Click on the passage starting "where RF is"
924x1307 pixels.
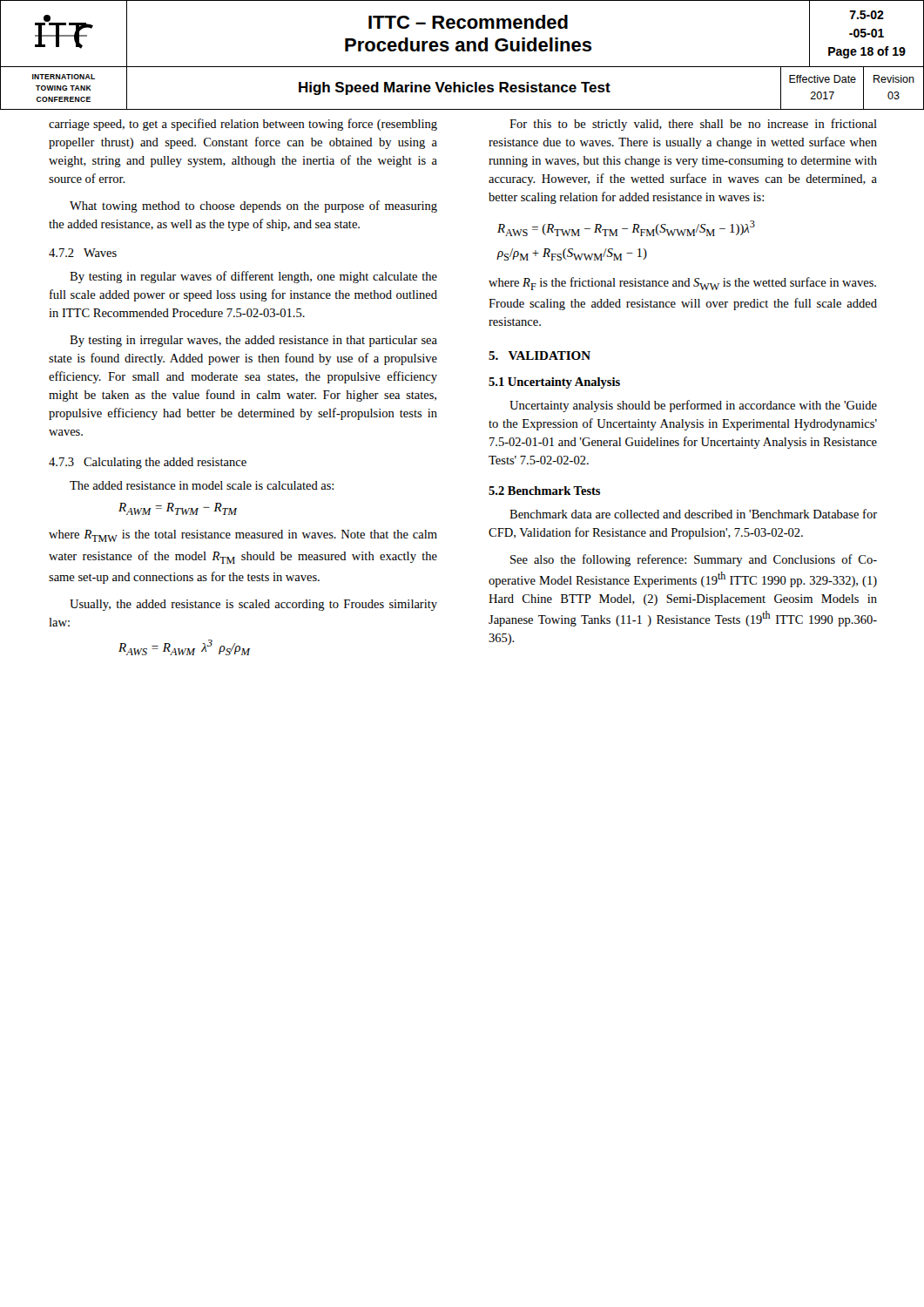[683, 302]
